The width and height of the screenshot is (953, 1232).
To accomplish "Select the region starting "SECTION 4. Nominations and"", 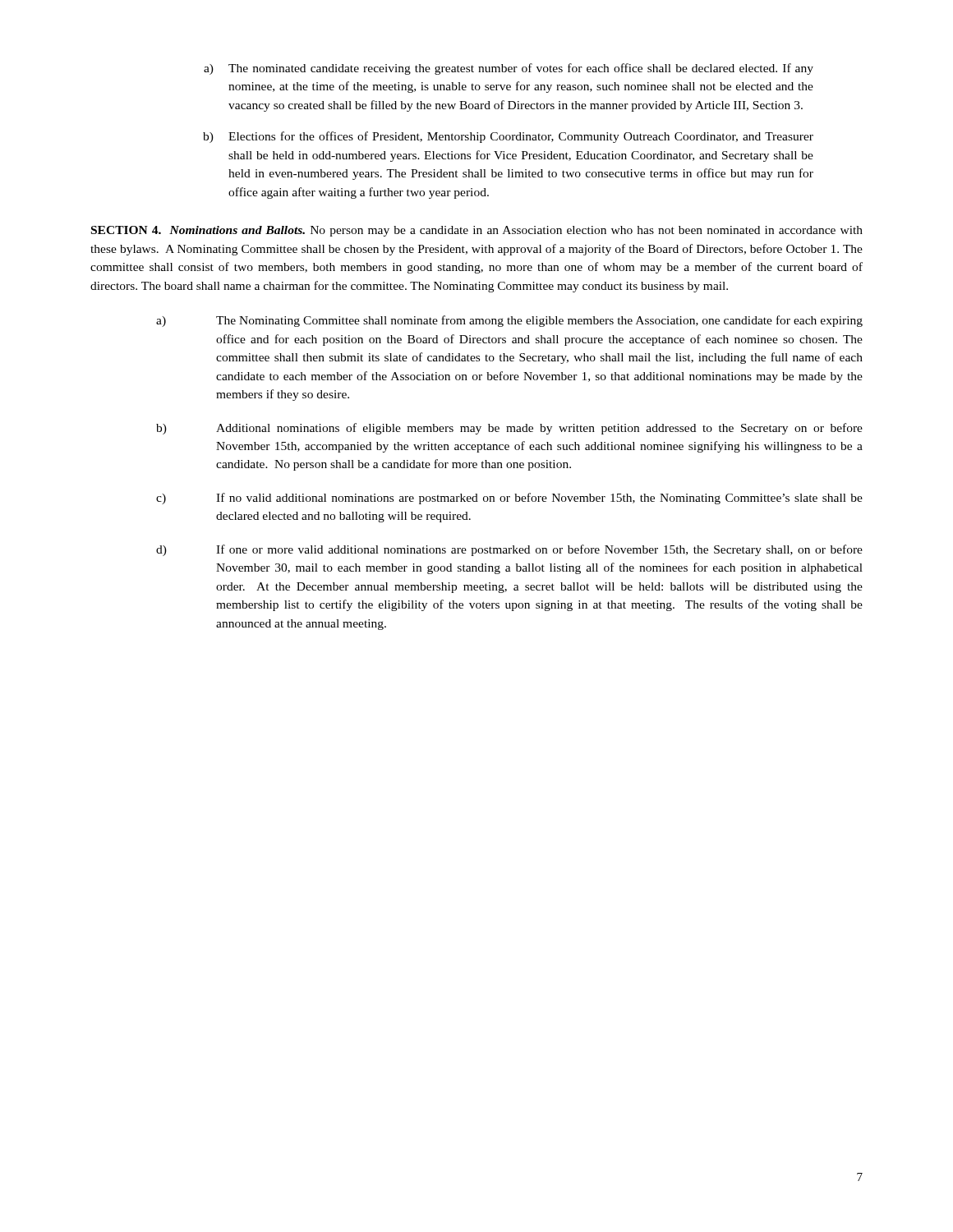I will [476, 257].
